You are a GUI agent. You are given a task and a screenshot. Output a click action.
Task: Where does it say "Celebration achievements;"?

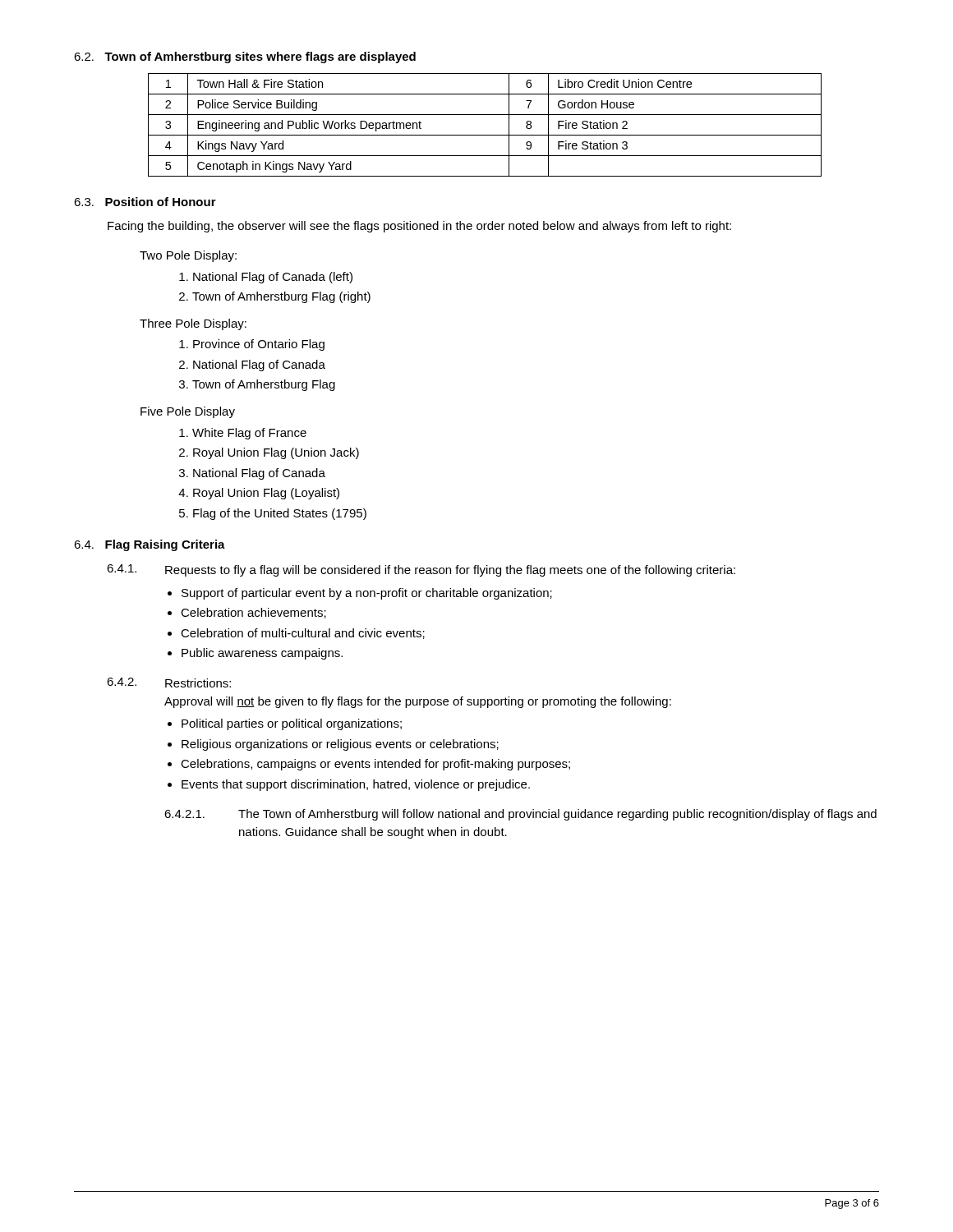[x=254, y=612]
